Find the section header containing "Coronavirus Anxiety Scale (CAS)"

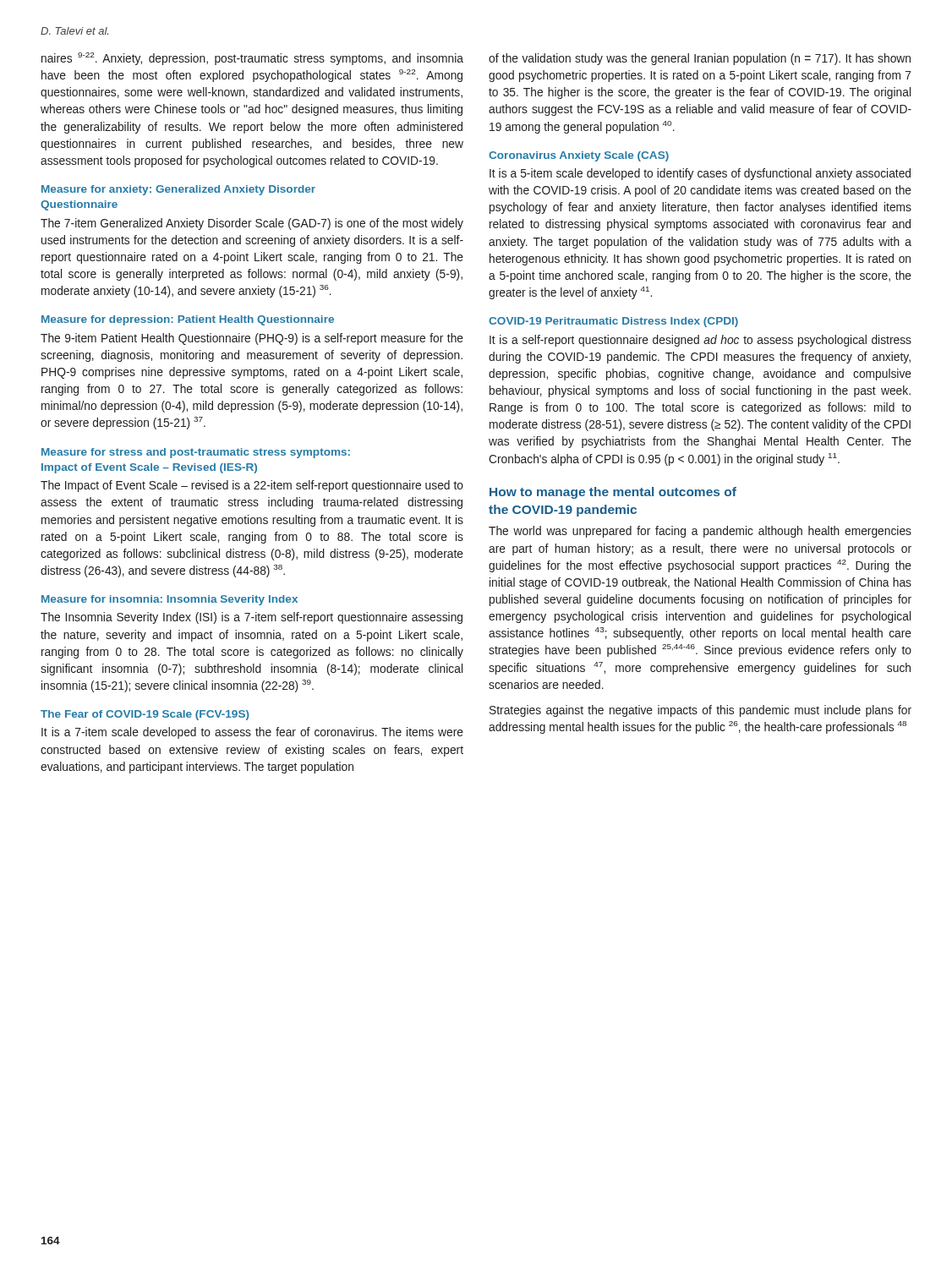pyautogui.click(x=579, y=155)
